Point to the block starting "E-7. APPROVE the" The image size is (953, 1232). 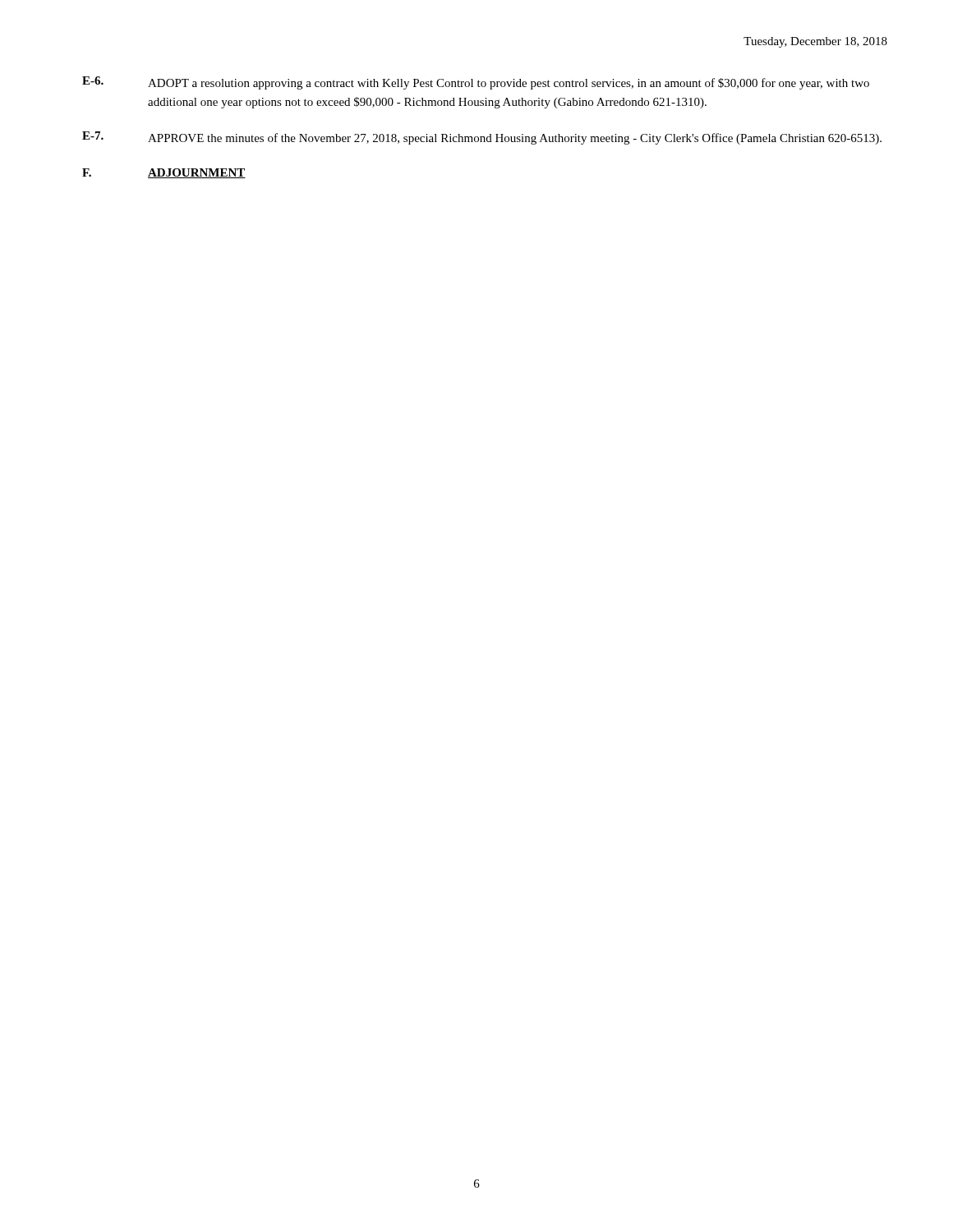coord(485,138)
